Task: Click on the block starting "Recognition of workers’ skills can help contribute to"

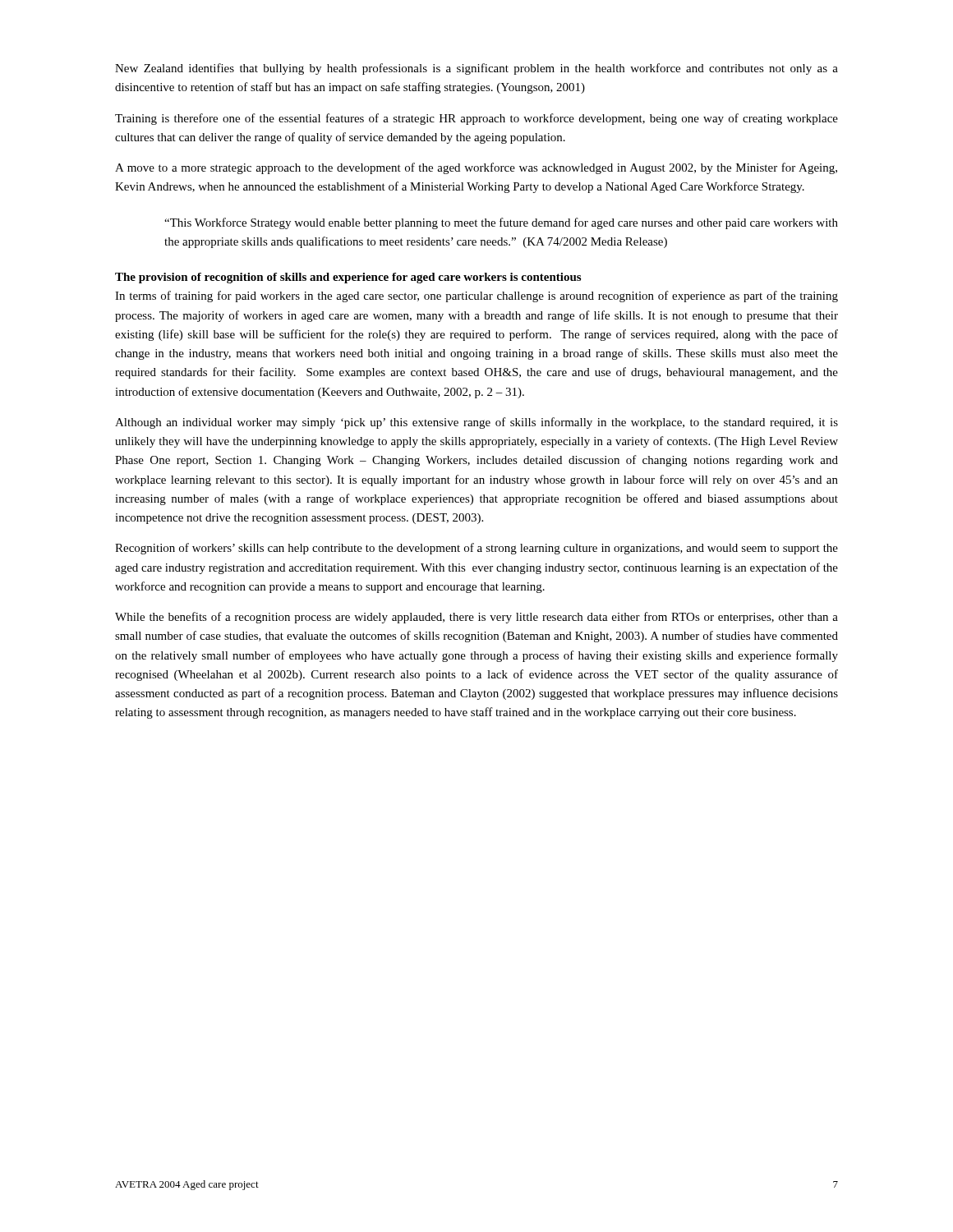Action: [x=476, y=567]
